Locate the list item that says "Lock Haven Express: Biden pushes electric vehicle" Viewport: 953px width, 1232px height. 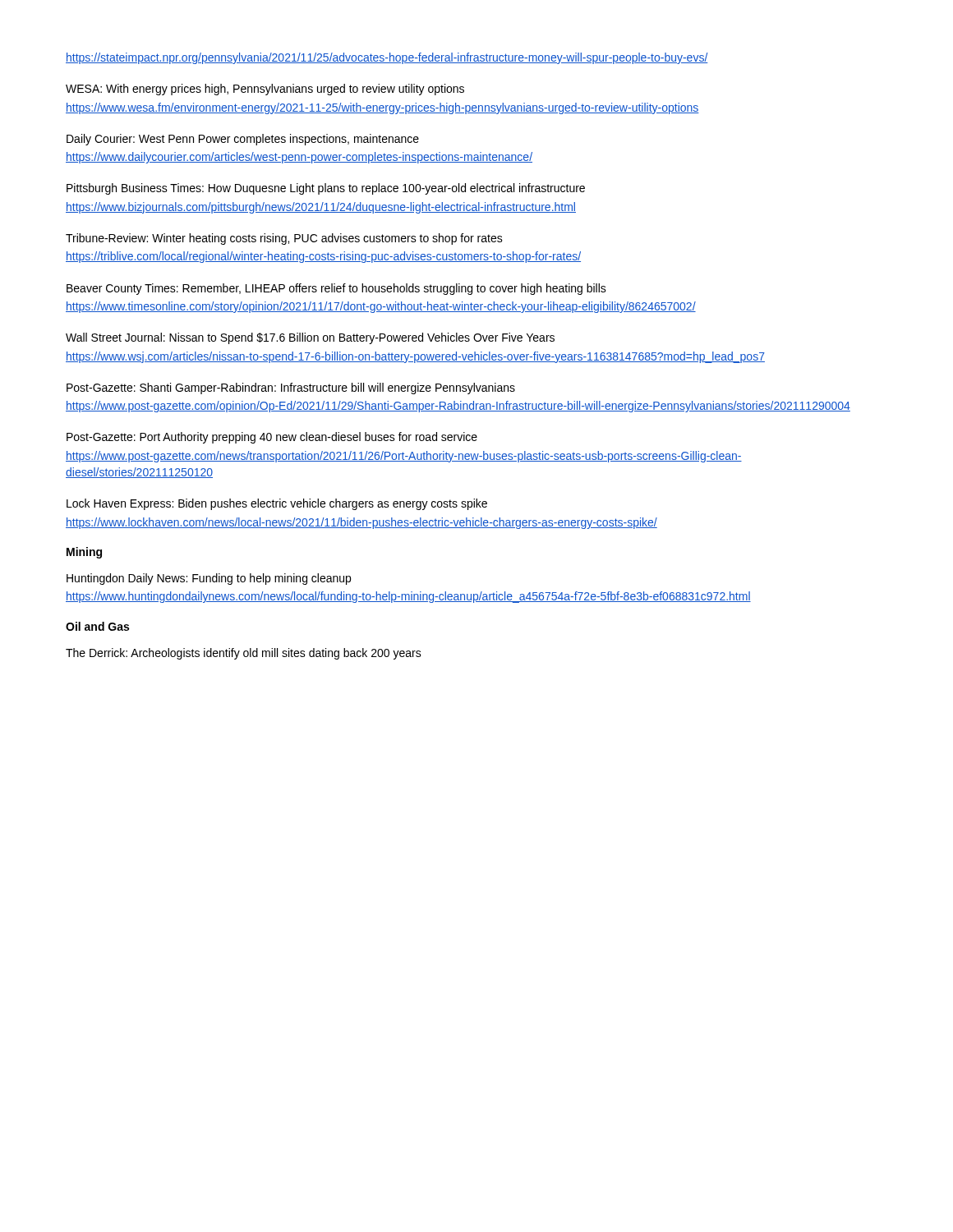(x=476, y=513)
